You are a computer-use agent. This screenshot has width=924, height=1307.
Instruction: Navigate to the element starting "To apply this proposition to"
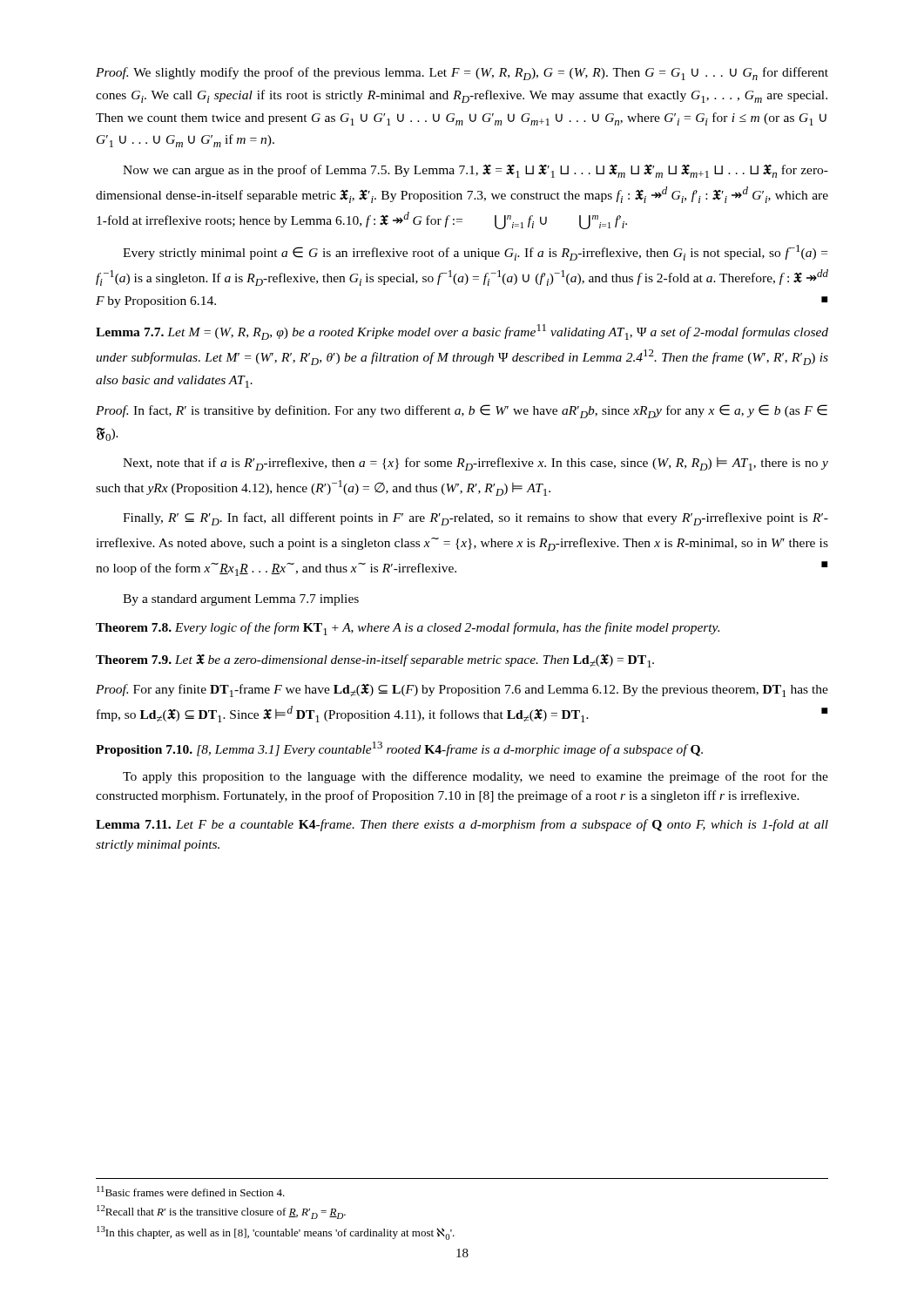click(x=462, y=786)
